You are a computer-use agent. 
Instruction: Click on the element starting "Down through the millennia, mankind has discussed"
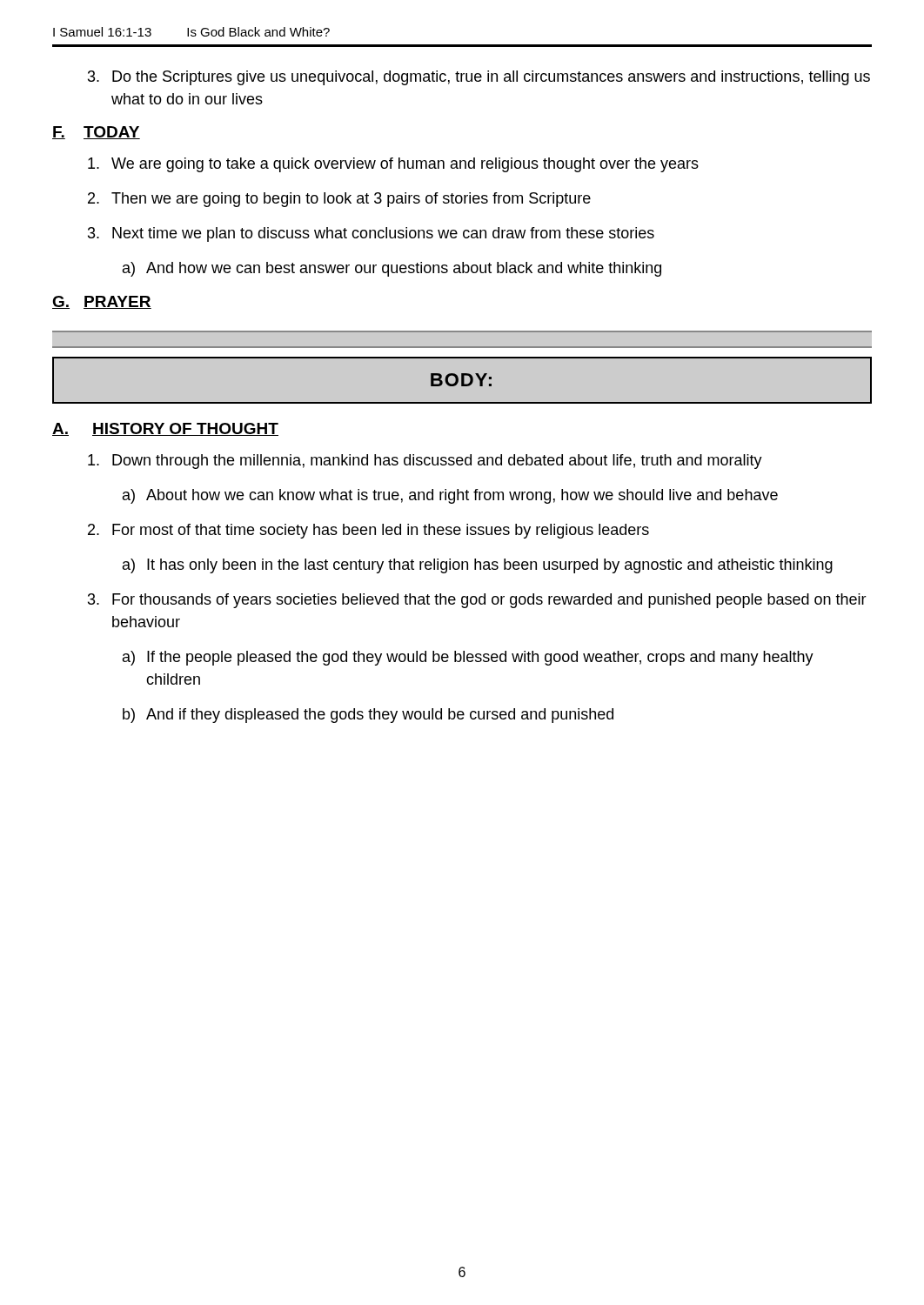[479, 460]
